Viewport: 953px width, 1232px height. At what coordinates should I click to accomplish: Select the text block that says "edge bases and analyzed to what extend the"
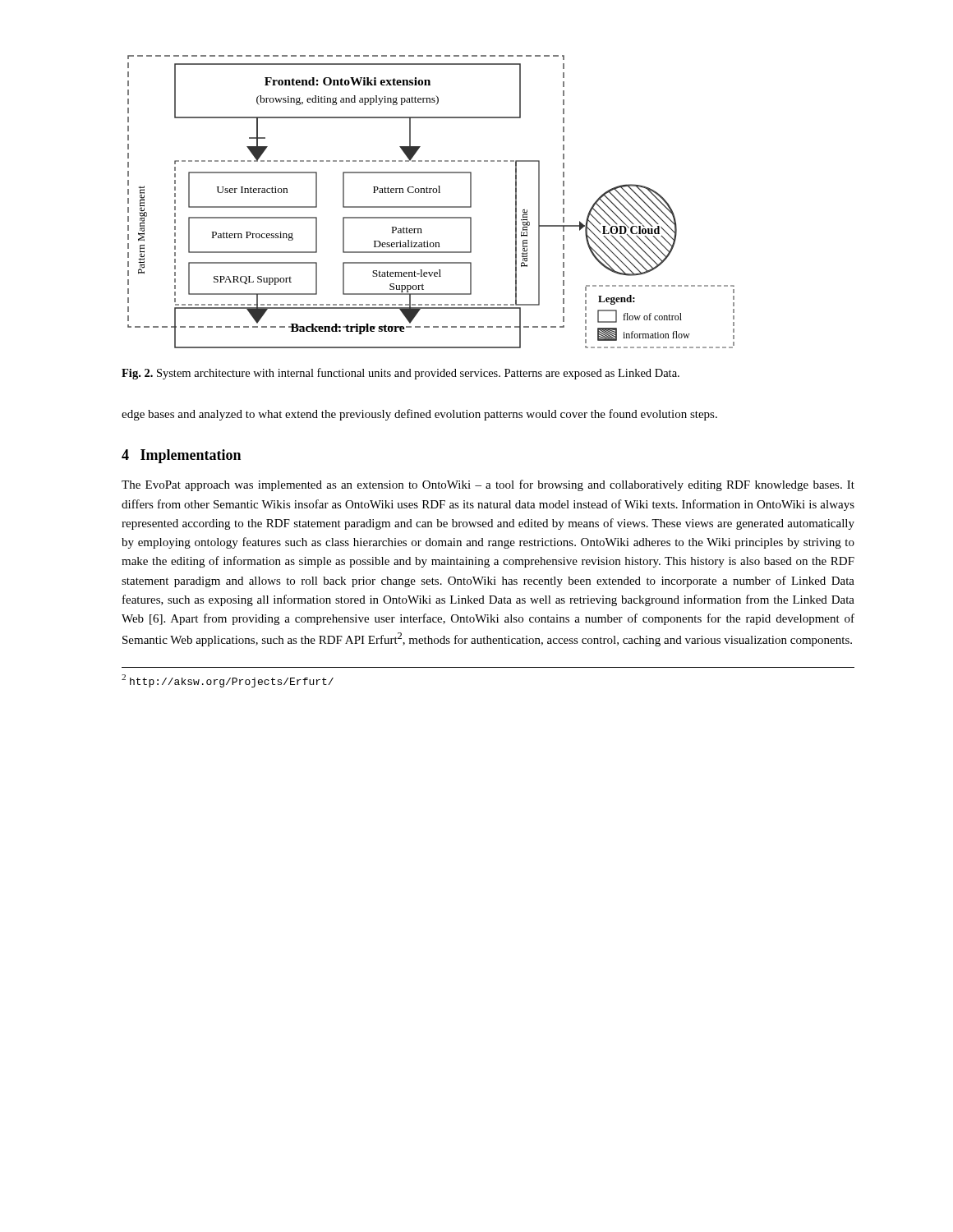coord(420,414)
